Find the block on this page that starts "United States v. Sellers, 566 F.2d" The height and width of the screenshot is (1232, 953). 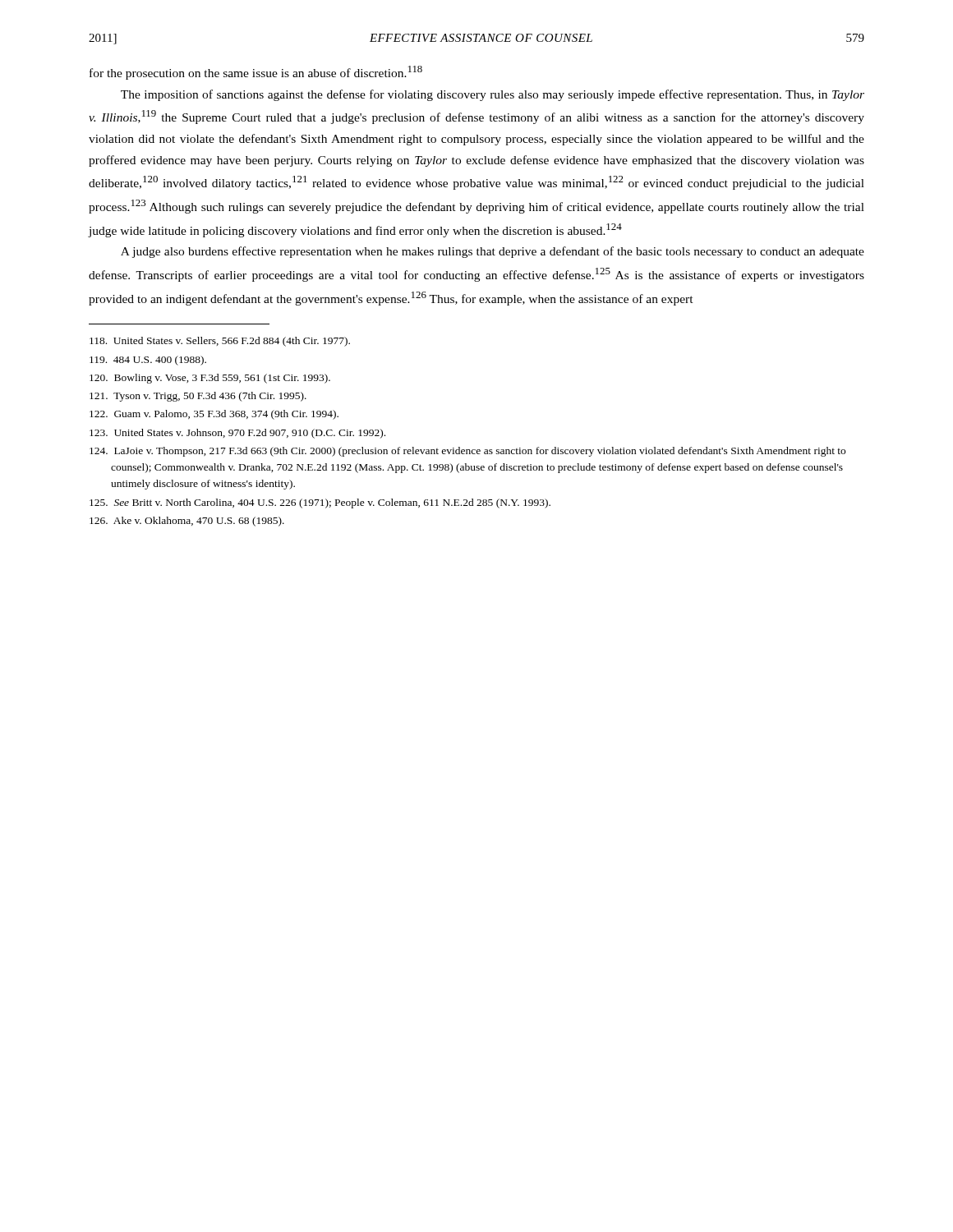(x=220, y=341)
